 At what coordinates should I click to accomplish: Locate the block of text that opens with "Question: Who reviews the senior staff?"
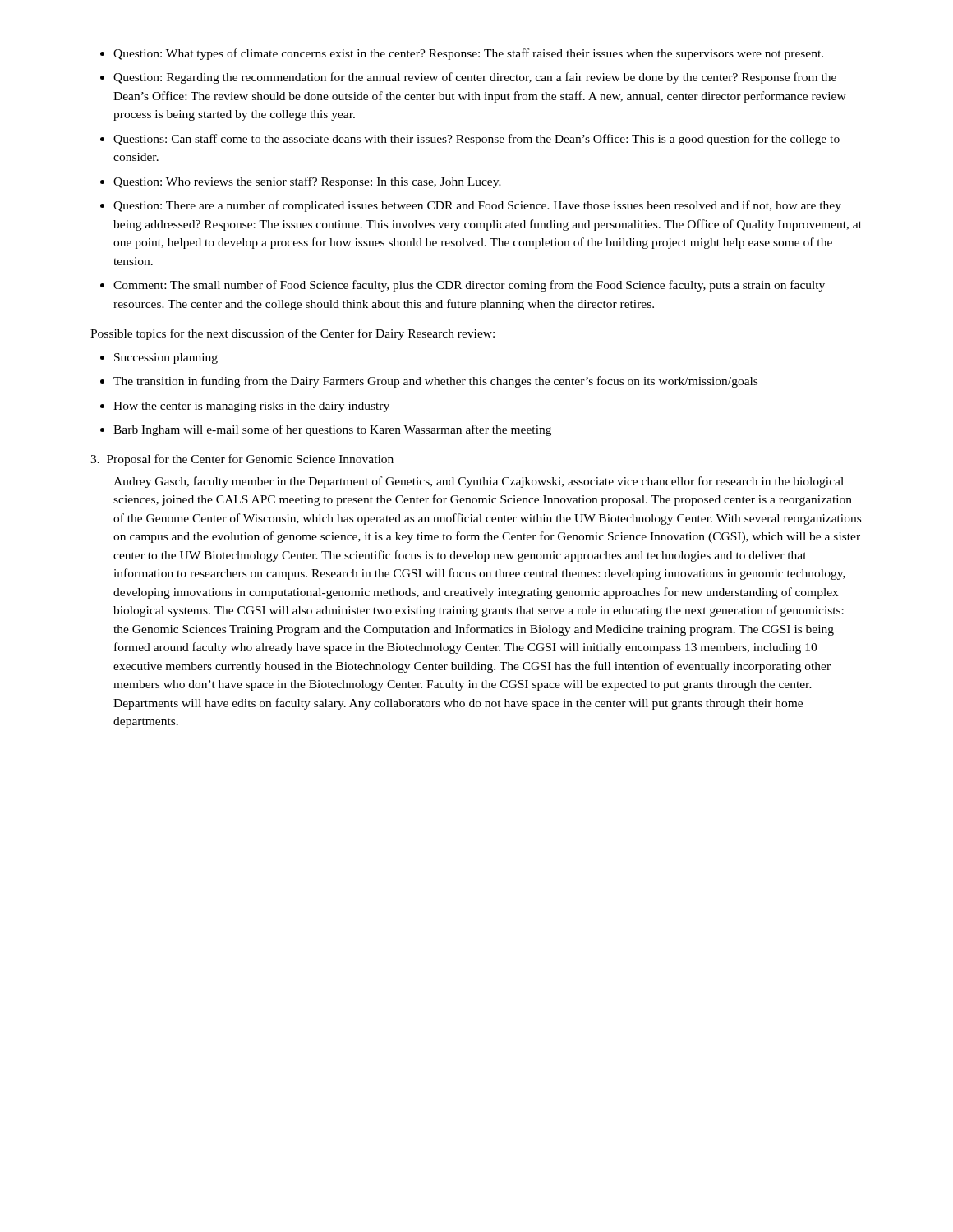[x=307, y=181]
